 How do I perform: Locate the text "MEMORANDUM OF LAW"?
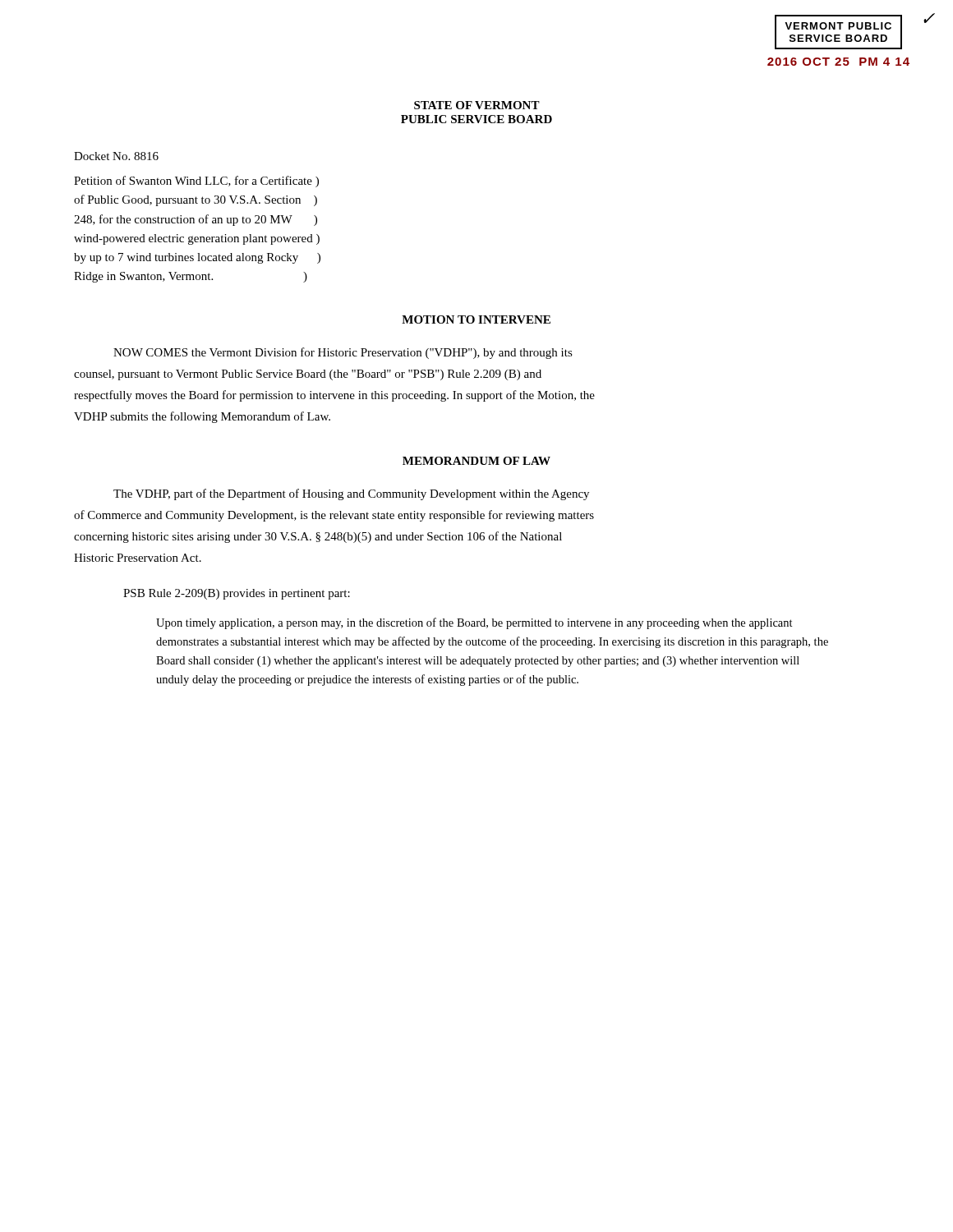tap(476, 460)
